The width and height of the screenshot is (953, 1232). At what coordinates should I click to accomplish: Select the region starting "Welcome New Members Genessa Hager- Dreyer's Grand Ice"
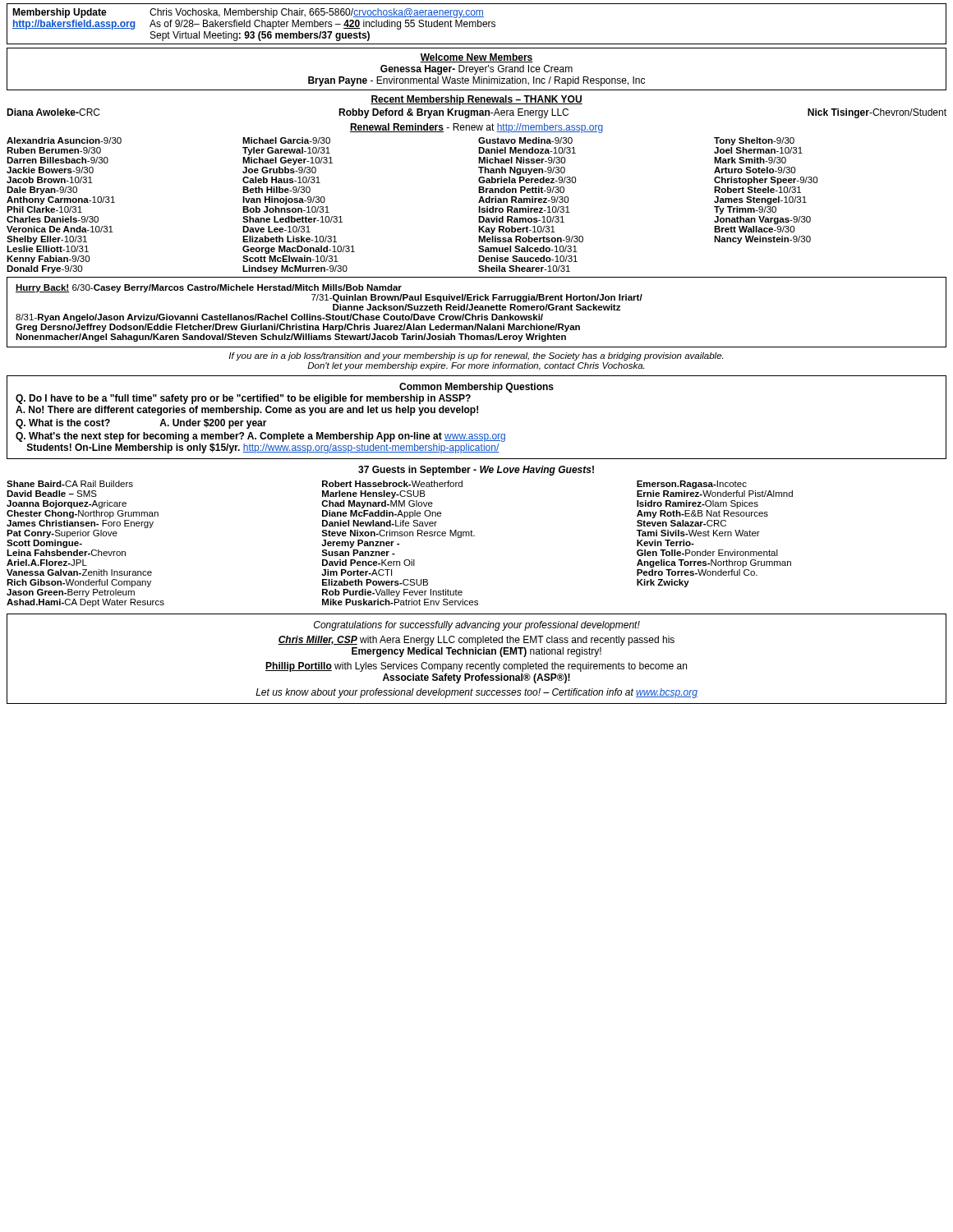click(476, 69)
